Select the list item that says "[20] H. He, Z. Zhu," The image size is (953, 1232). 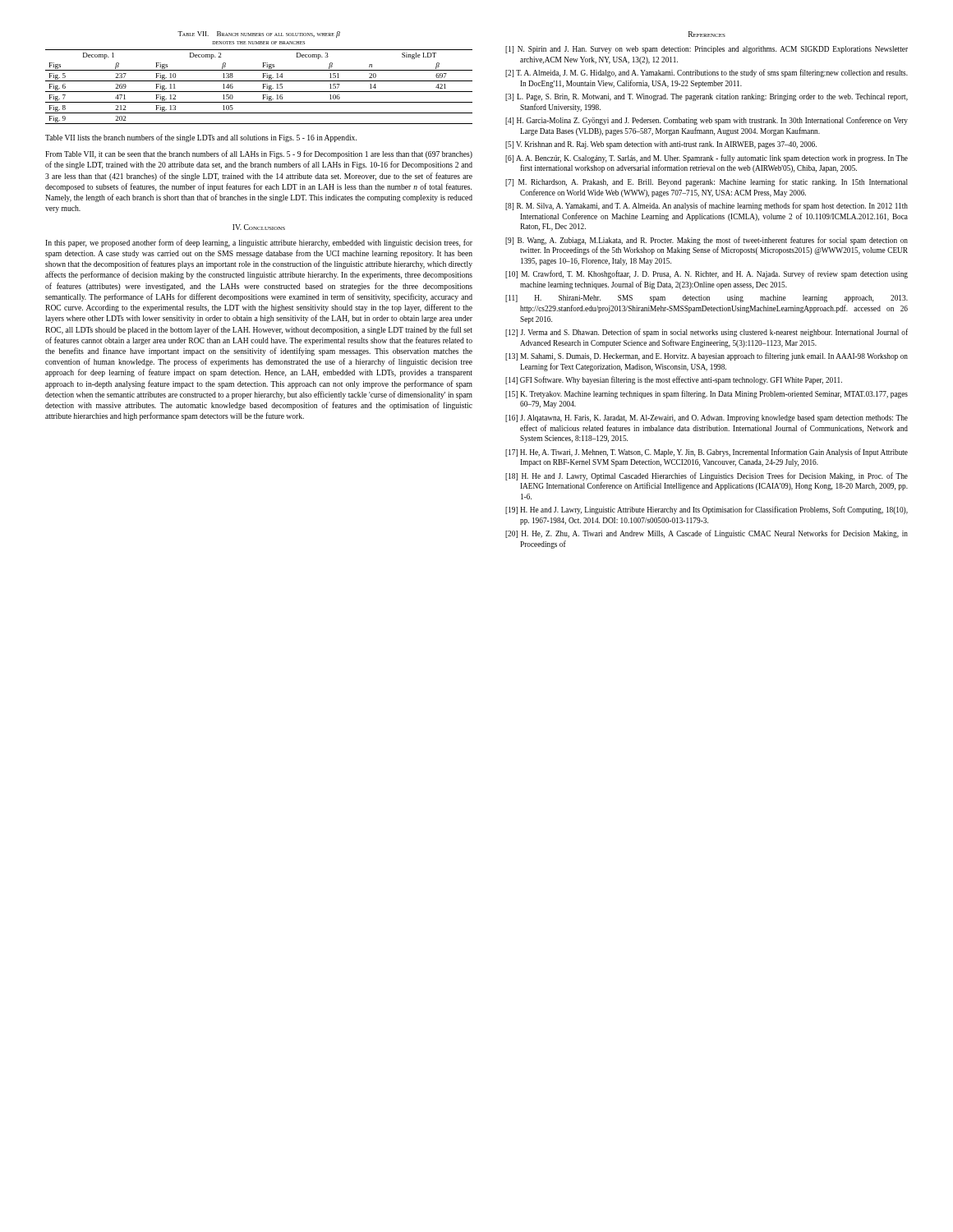(x=707, y=539)
